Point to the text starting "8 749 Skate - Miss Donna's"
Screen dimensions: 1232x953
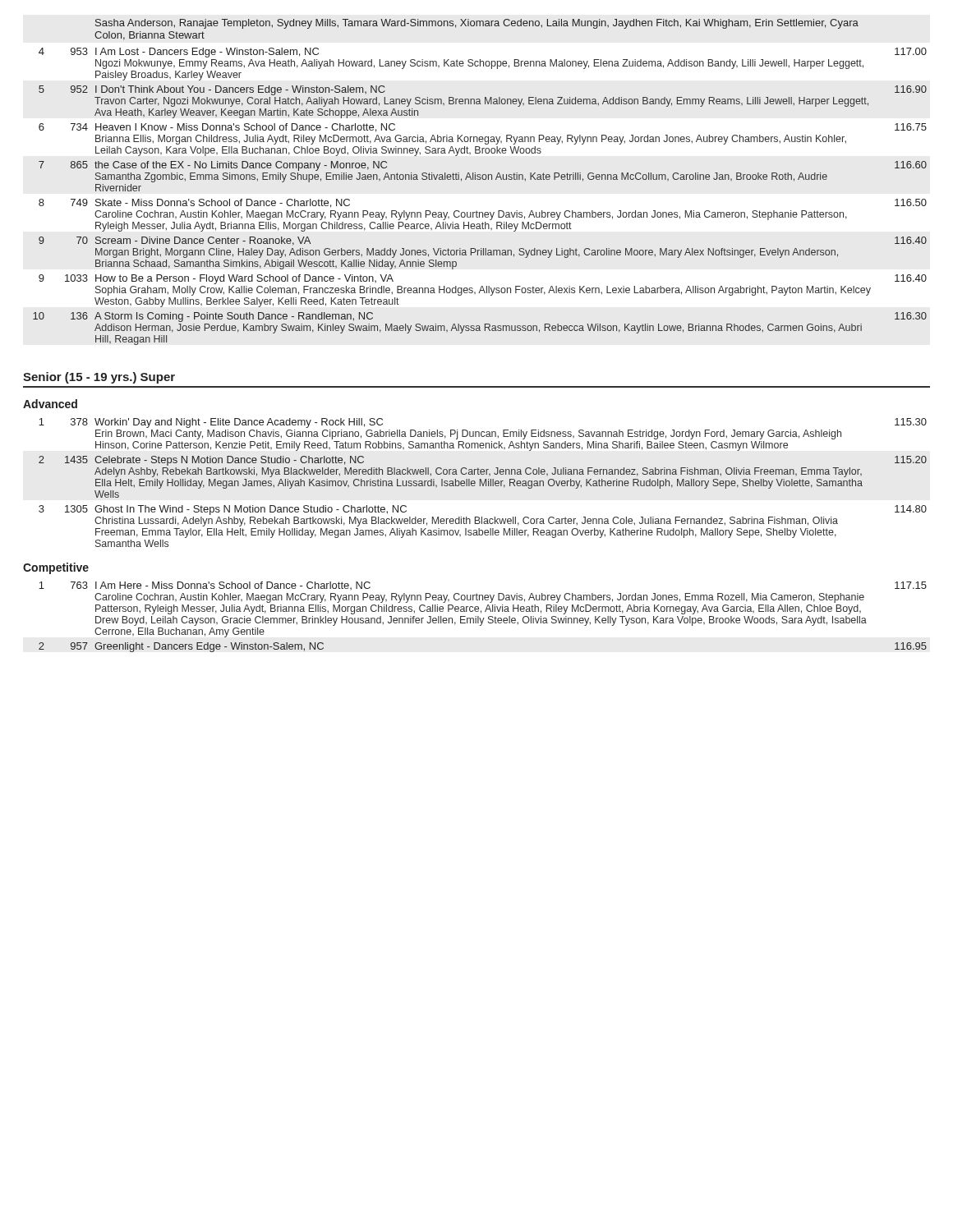(476, 201)
